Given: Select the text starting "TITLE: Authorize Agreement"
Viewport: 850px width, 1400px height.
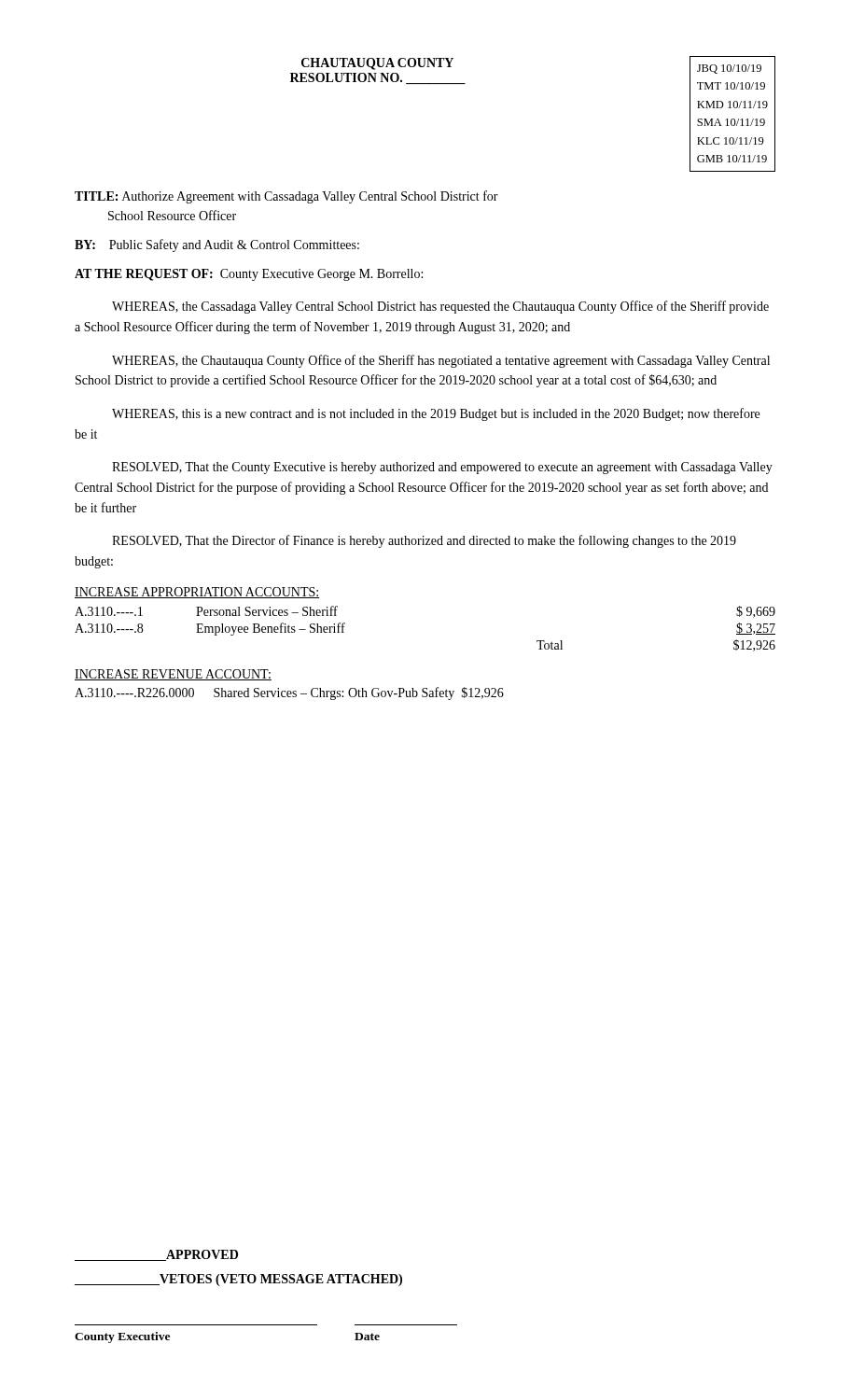Looking at the screenshot, I should tap(286, 206).
